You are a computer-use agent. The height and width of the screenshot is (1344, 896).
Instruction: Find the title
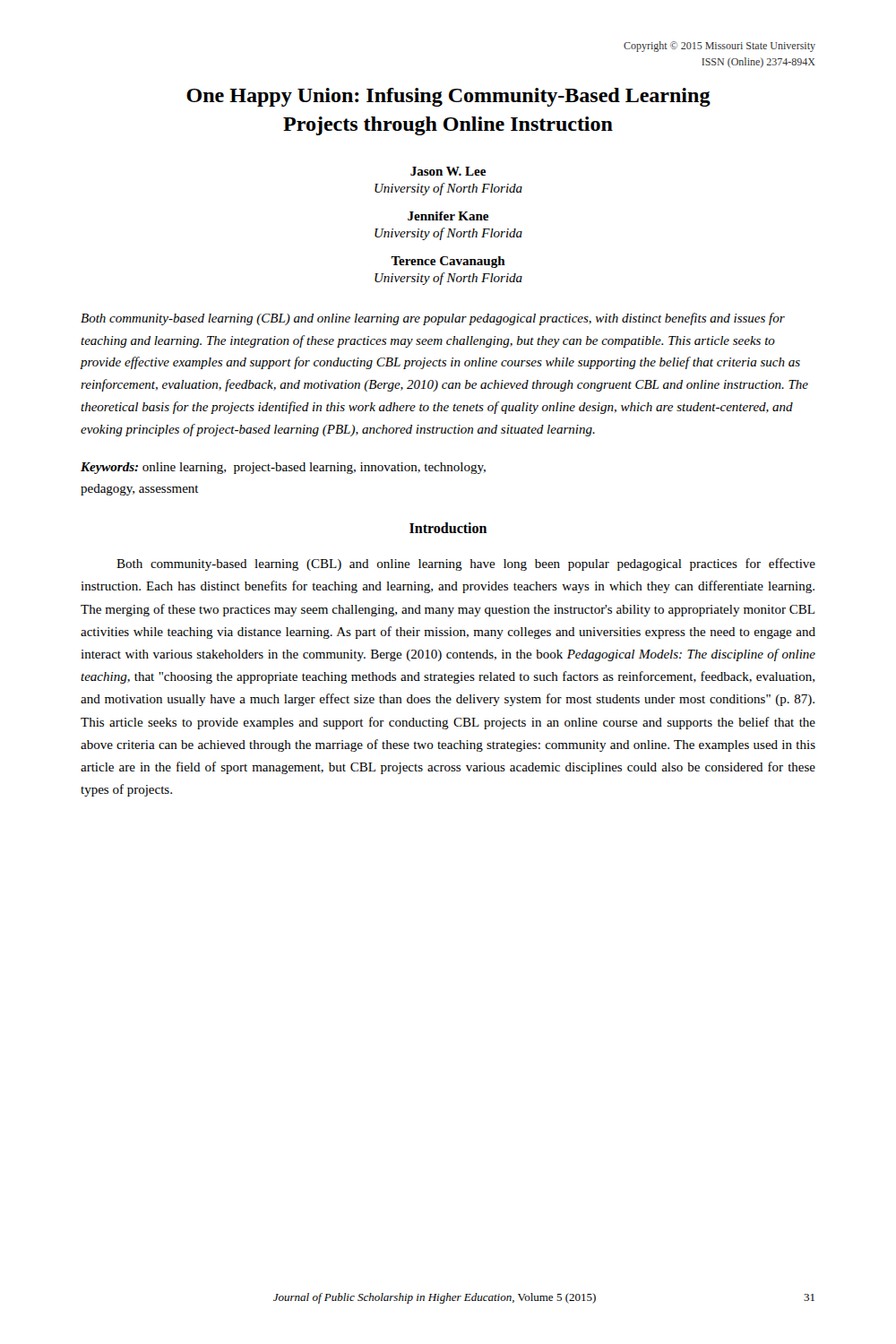coord(448,110)
